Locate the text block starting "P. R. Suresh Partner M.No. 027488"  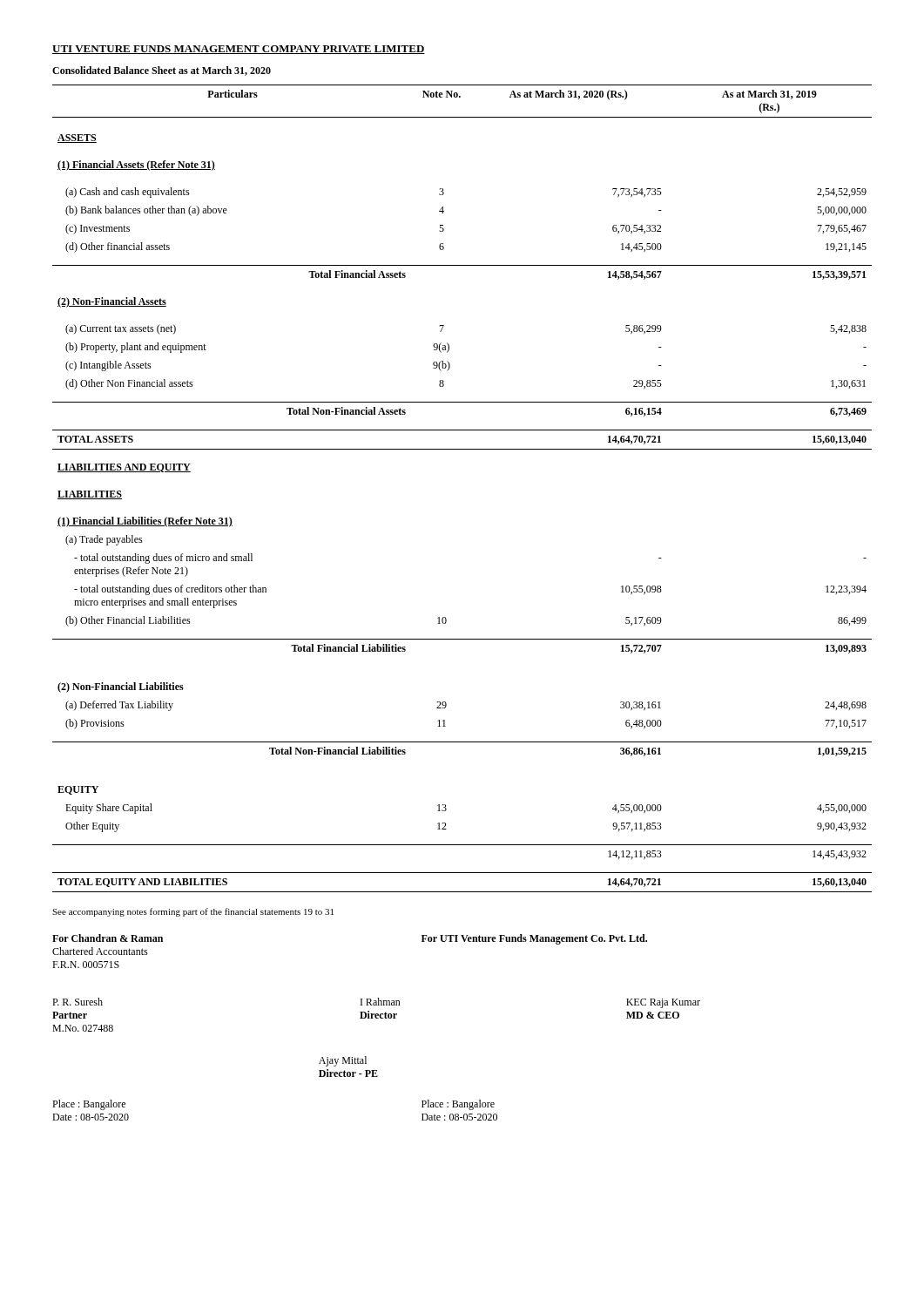[x=83, y=1015]
